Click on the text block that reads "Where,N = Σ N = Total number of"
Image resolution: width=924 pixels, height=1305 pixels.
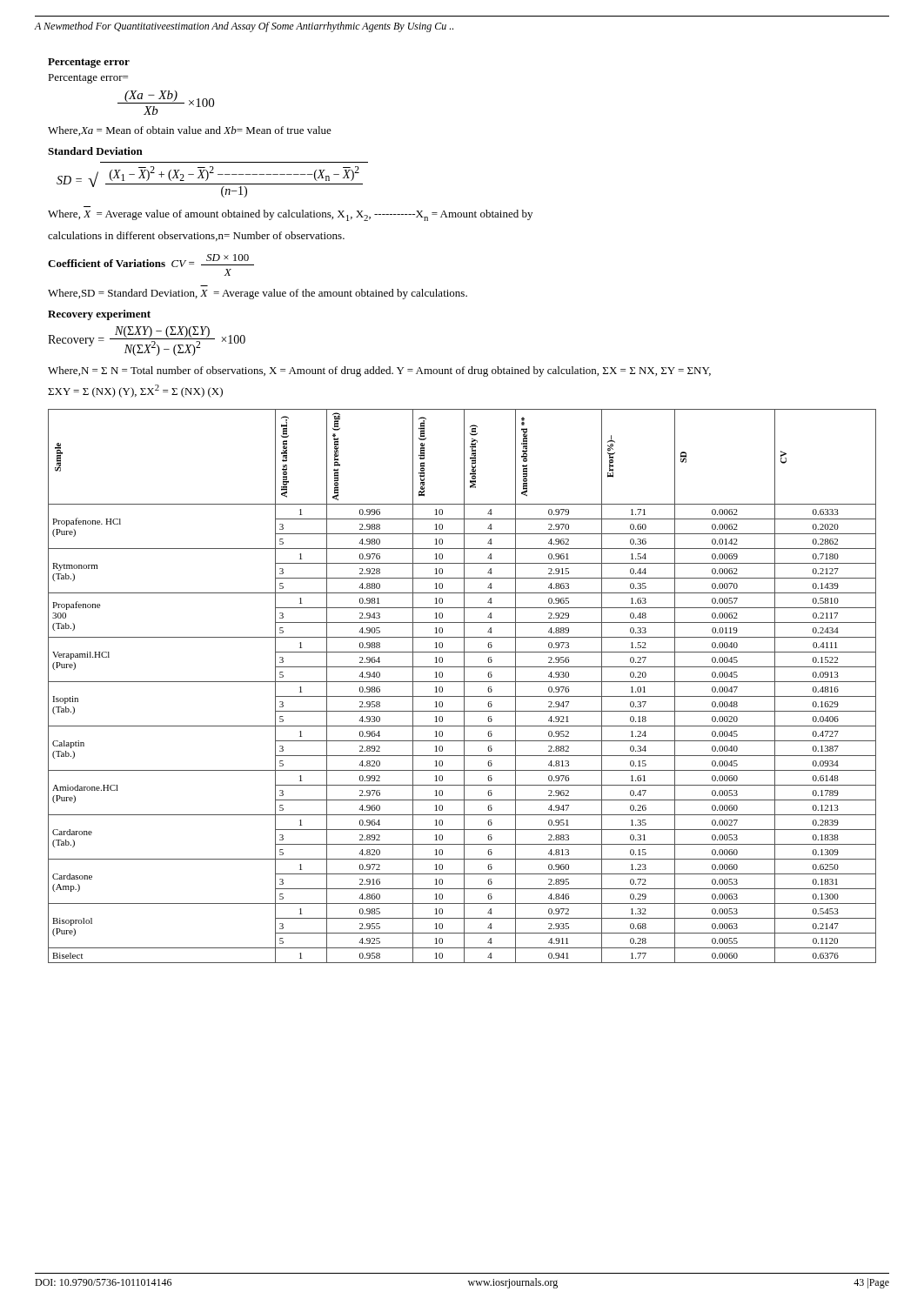click(x=380, y=370)
